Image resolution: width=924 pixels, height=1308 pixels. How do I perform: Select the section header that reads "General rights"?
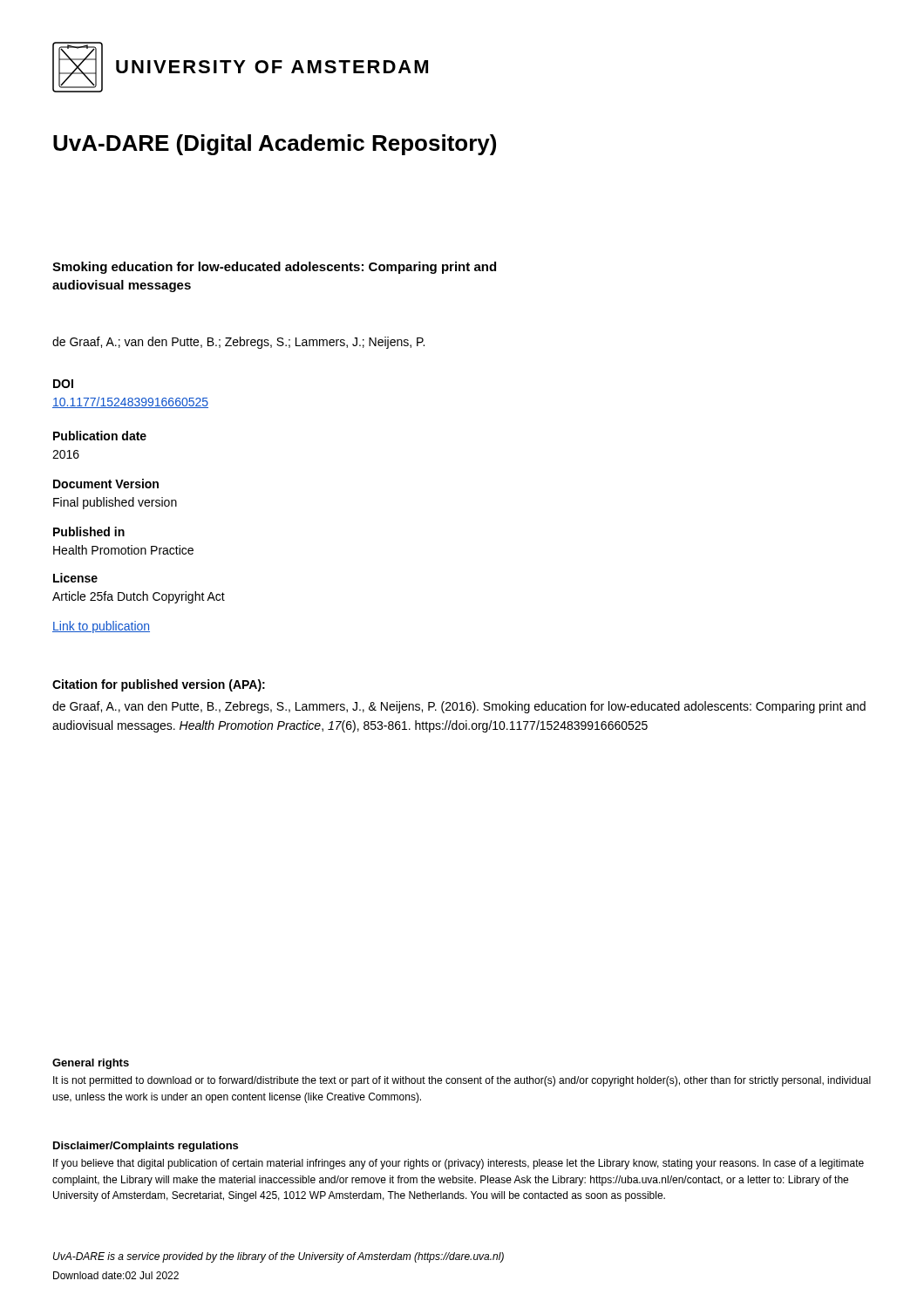click(91, 1062)
